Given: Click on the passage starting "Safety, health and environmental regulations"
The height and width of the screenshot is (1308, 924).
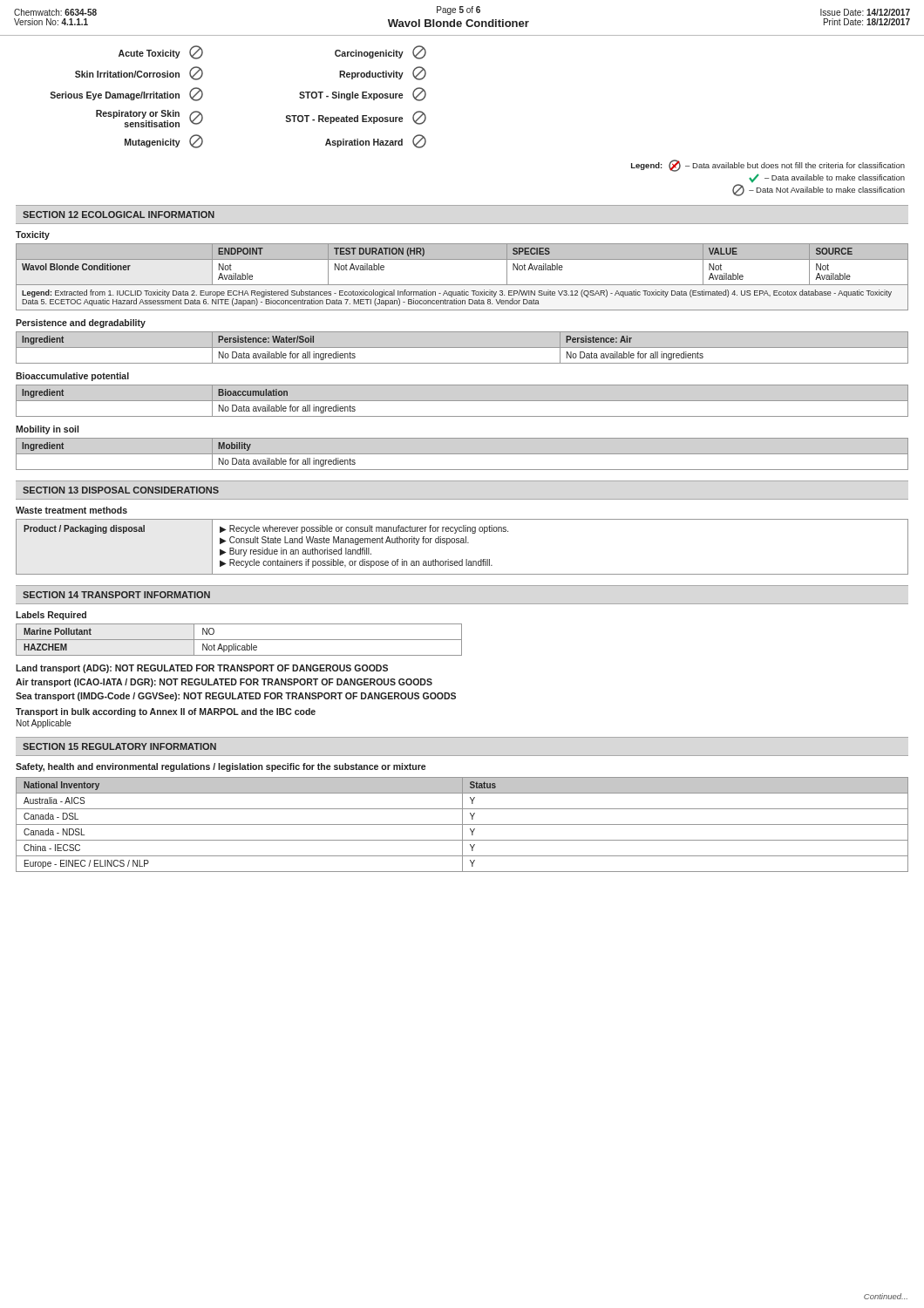Looking at the screenshot, I should pyautogui.click(x=221, y=766).
